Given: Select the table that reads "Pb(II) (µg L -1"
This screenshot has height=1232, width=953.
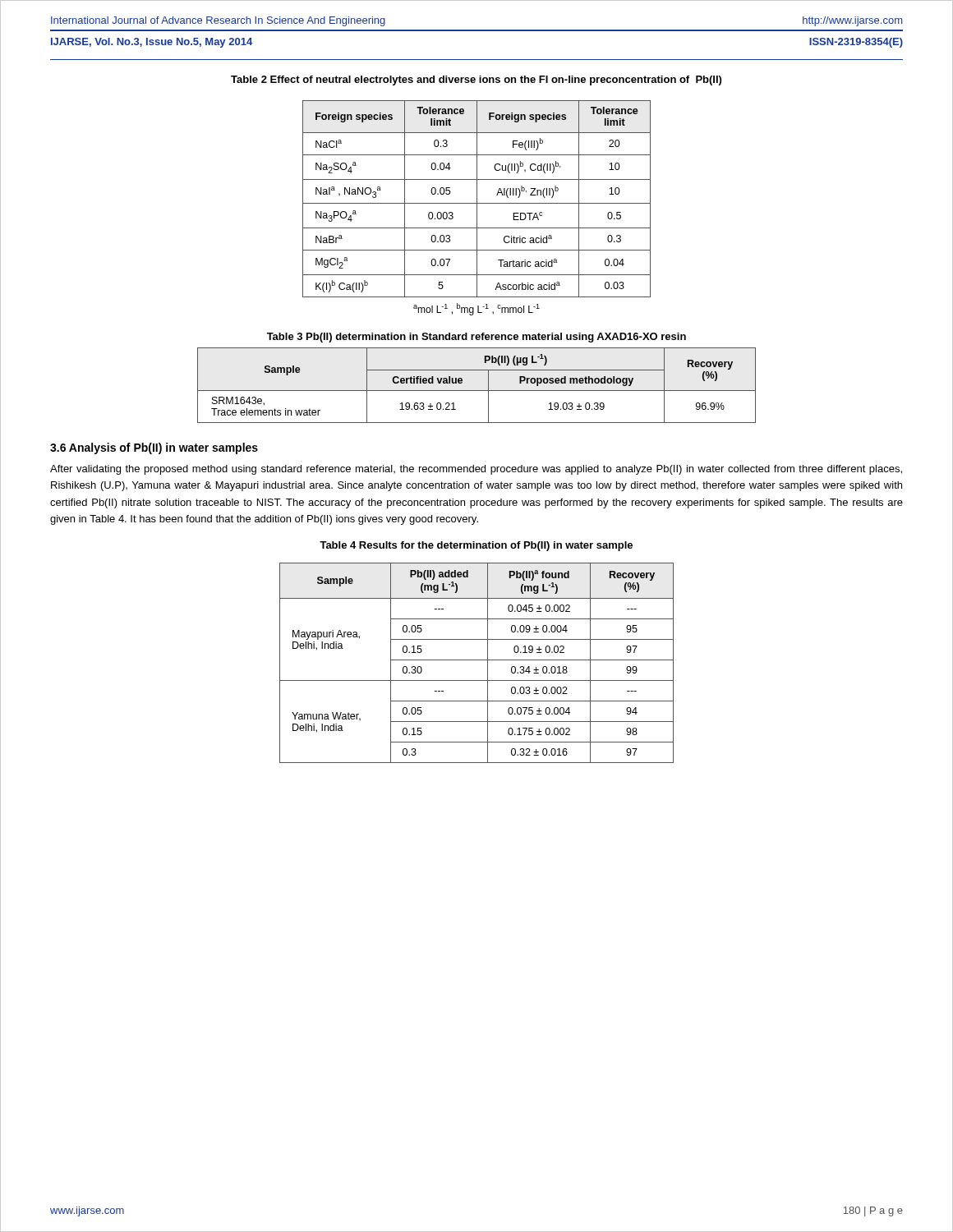Looking at the screenshot, I should click(476, 385).
